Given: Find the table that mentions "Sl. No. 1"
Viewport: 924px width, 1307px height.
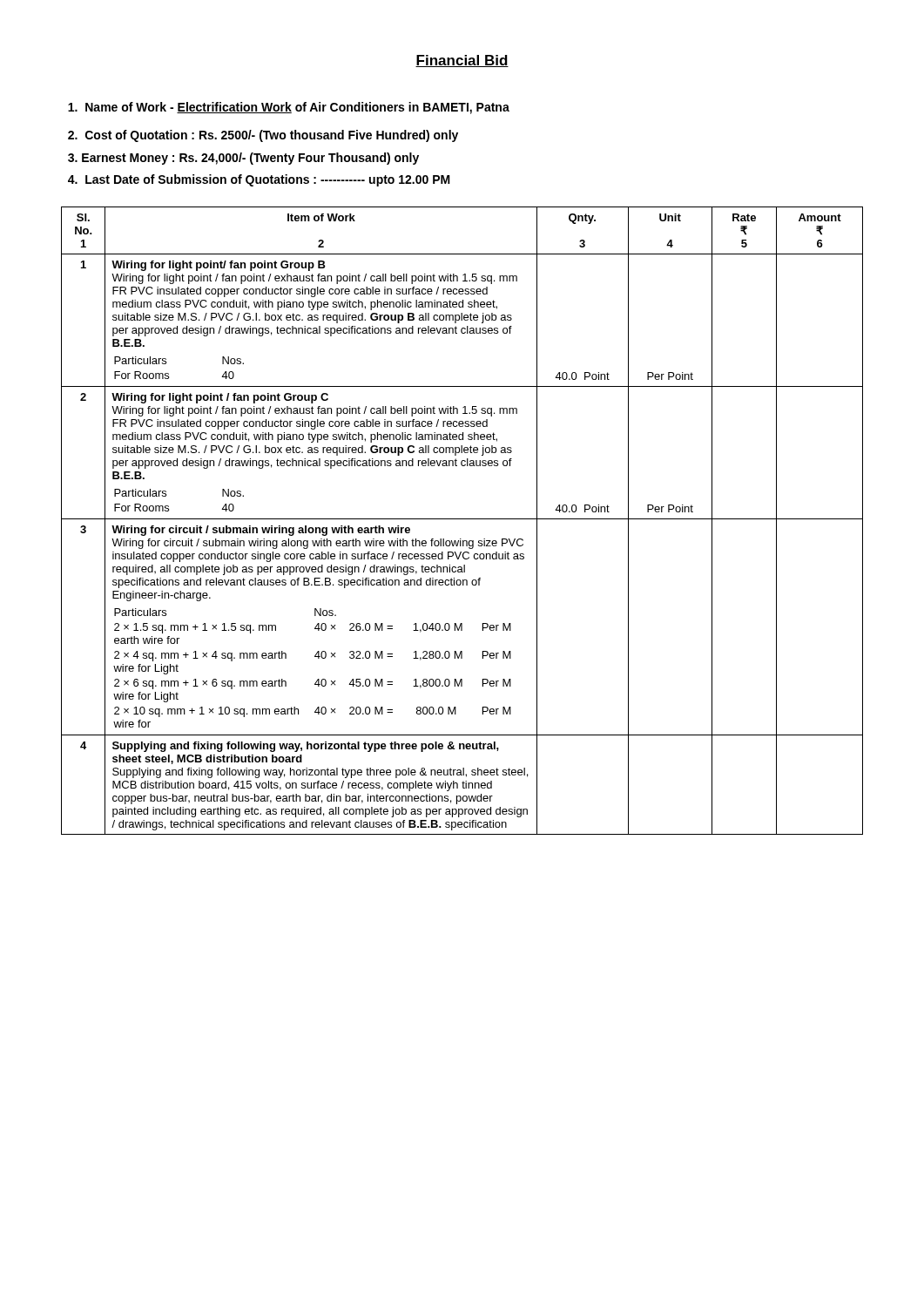Looking at the screenshot, I should (x=462, y=521).
